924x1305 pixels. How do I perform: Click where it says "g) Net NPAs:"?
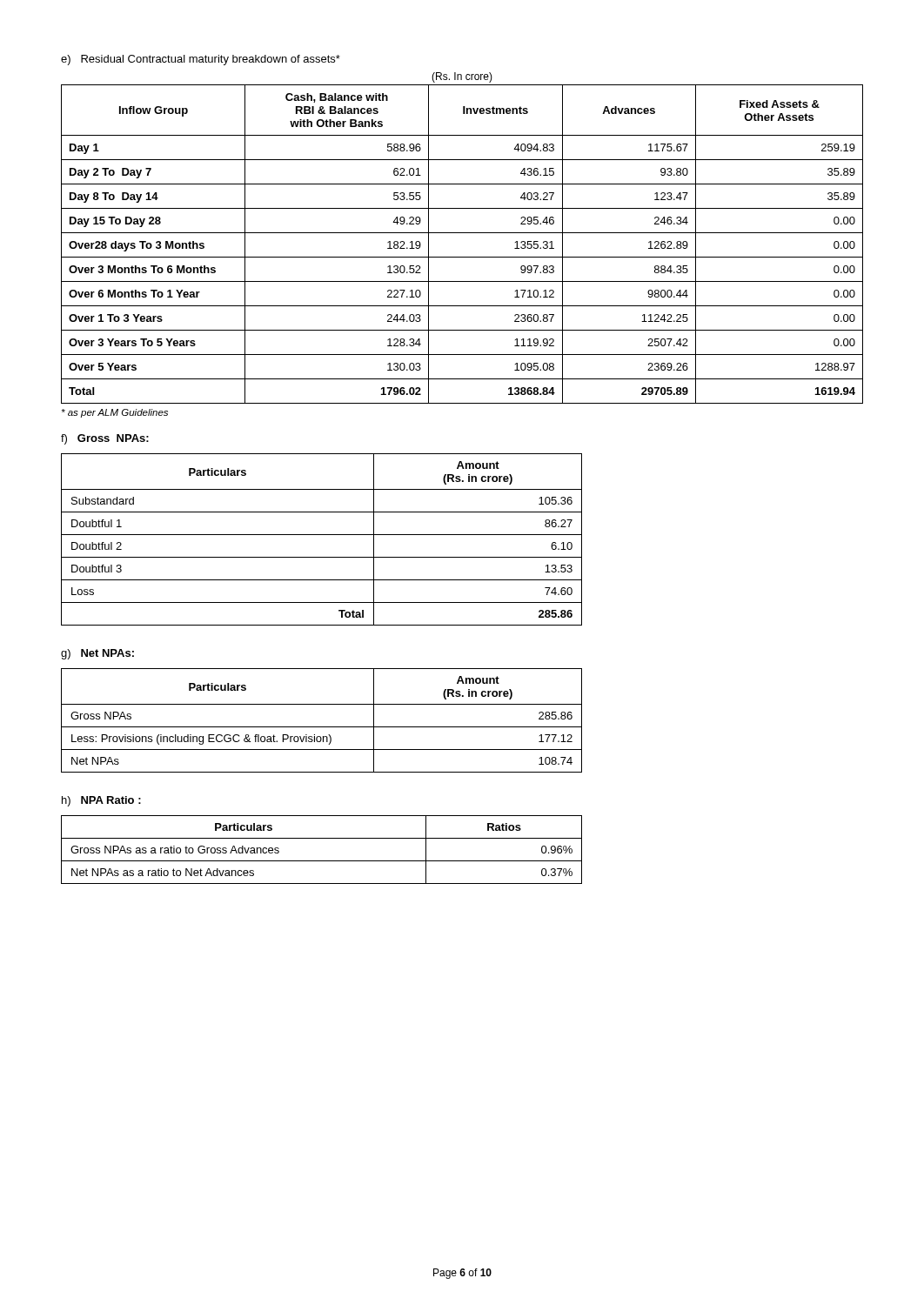[x=98, y=653]
